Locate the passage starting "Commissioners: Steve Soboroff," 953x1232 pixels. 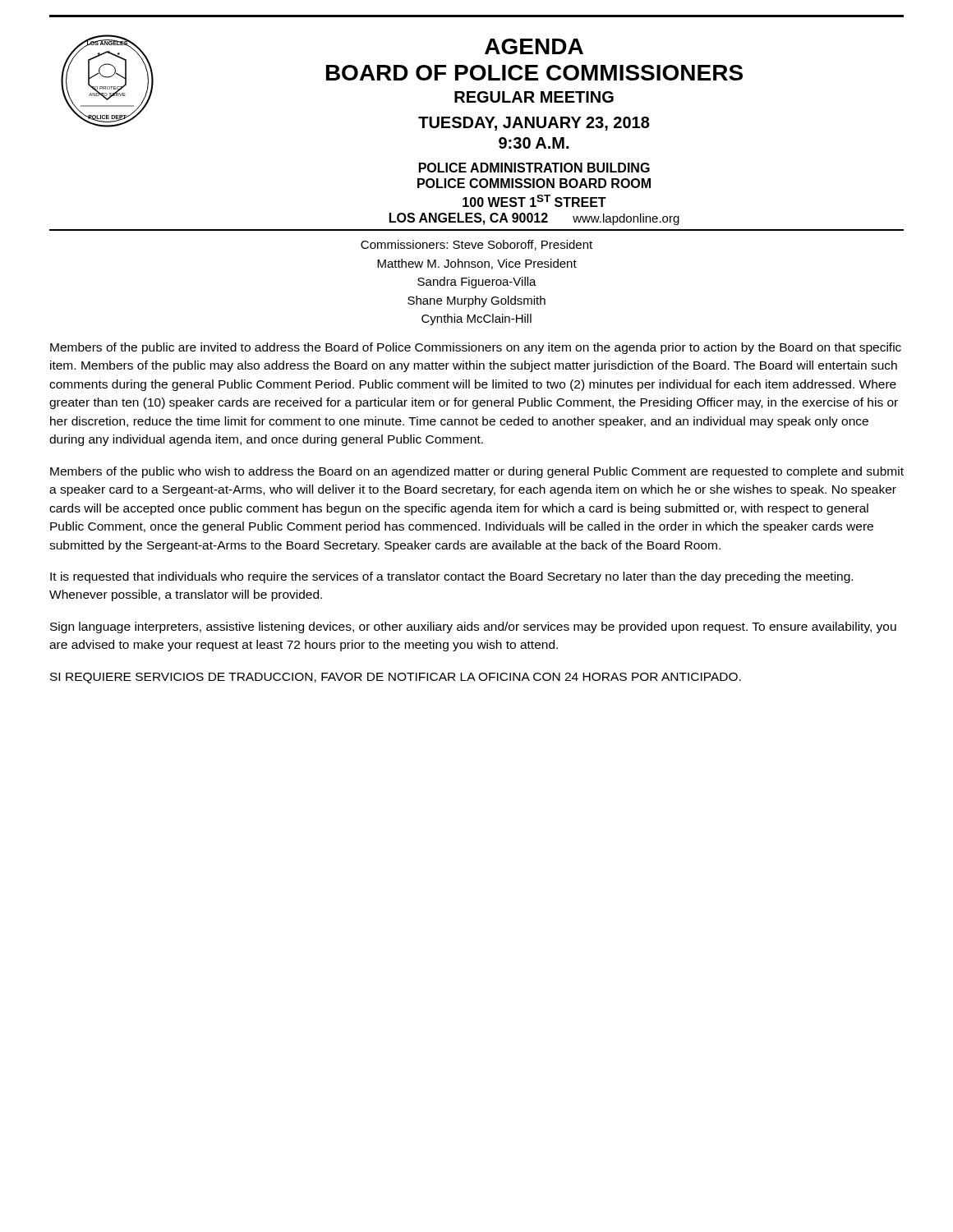tap(476, 282)
